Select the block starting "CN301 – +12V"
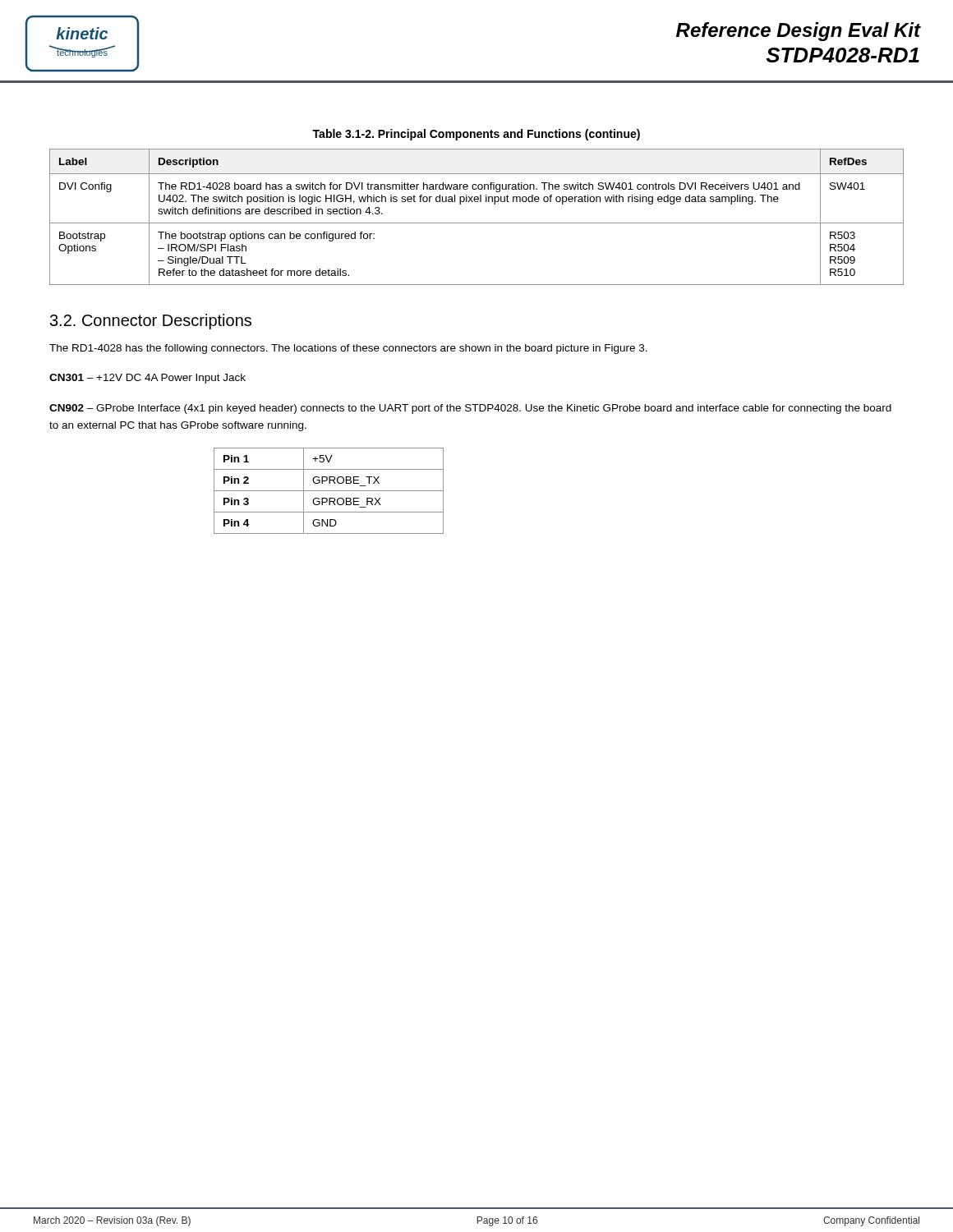This screenshot has width=953, height=1232. (147, 377)
